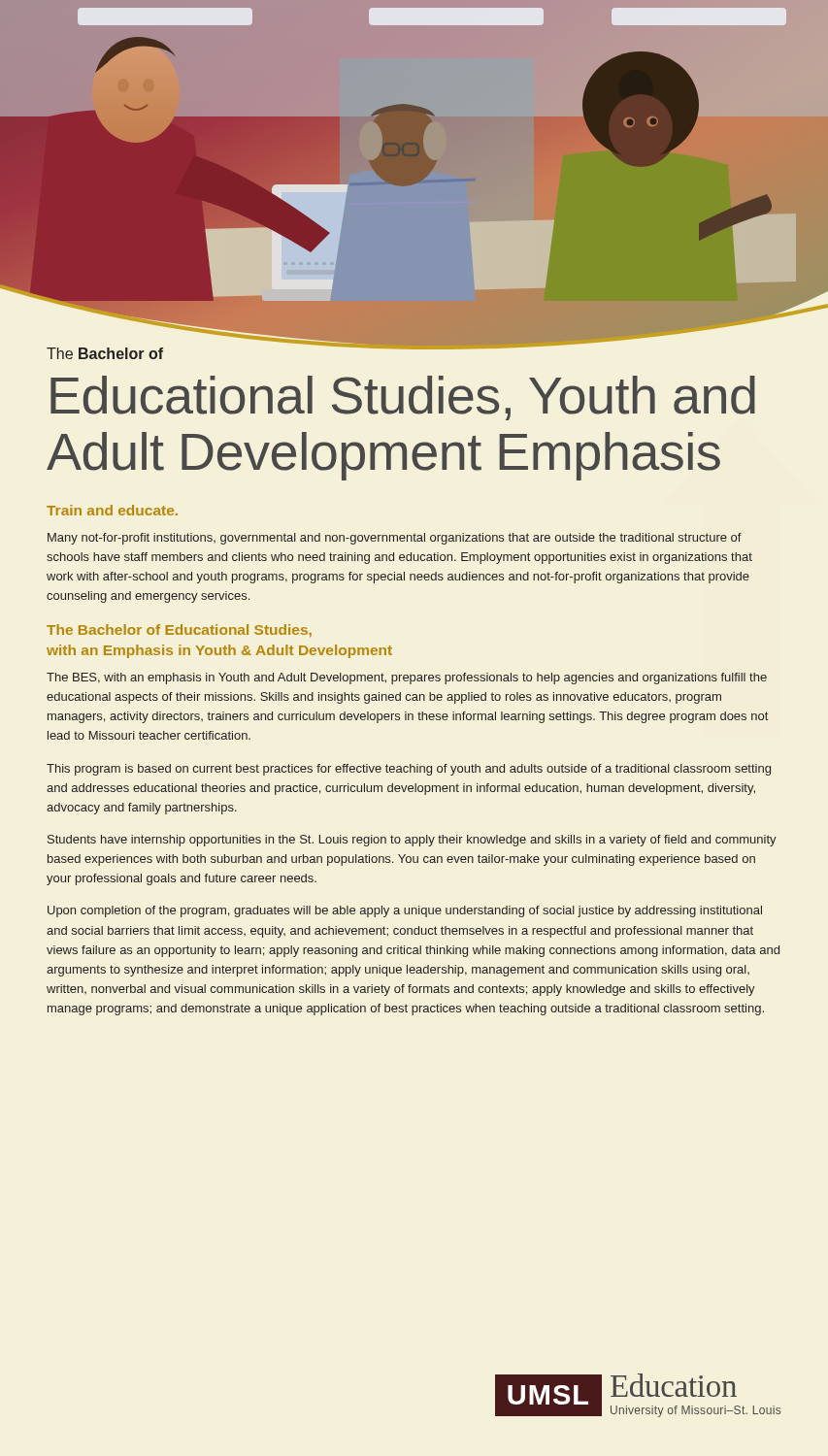The width and height of the screenshot is (828, 1456).
Task: Locate the section header that opens with "The Bachelor of Educational"
Action: click(220, 640)
